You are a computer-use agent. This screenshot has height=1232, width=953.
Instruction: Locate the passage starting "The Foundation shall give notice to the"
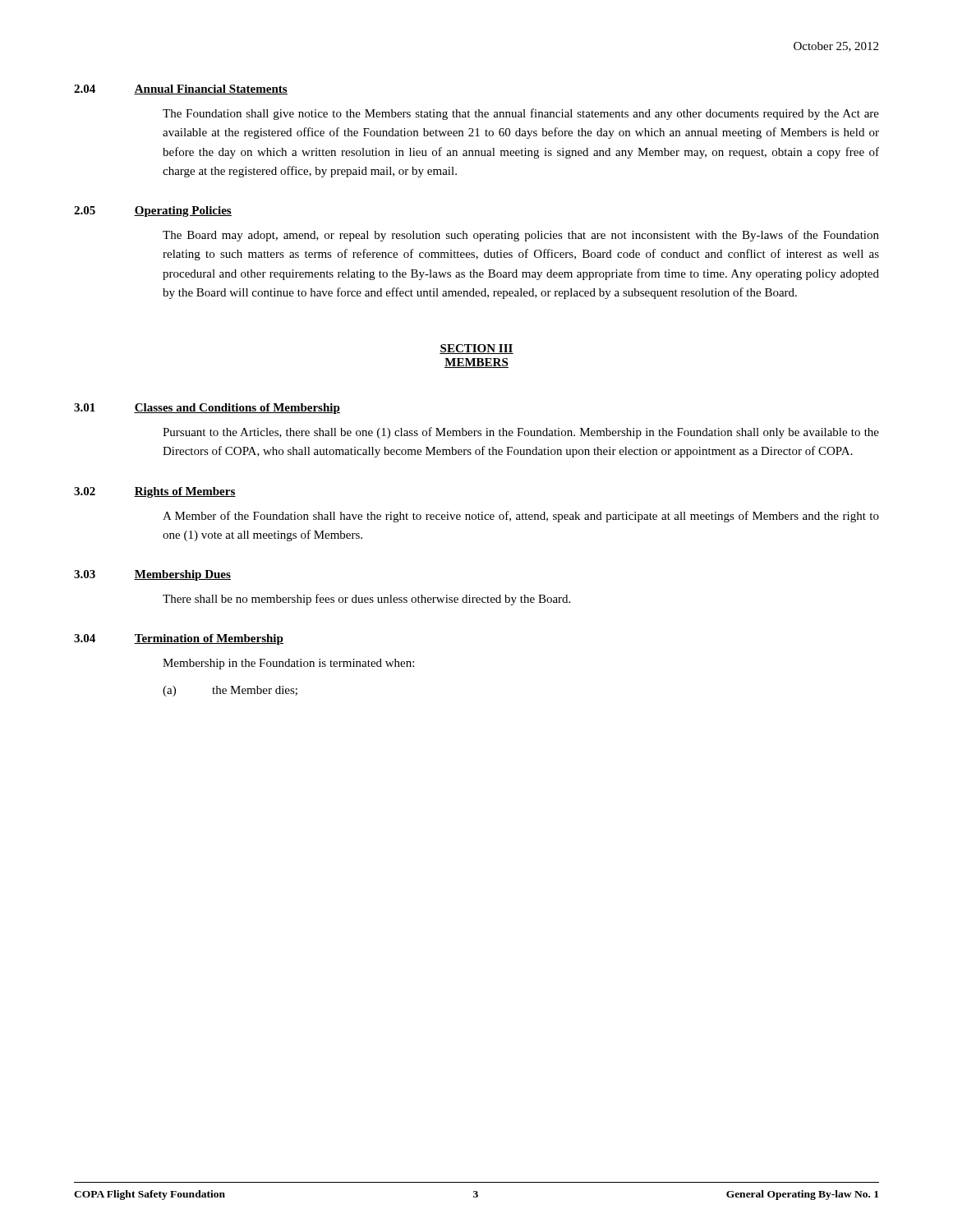pos(521,142)
